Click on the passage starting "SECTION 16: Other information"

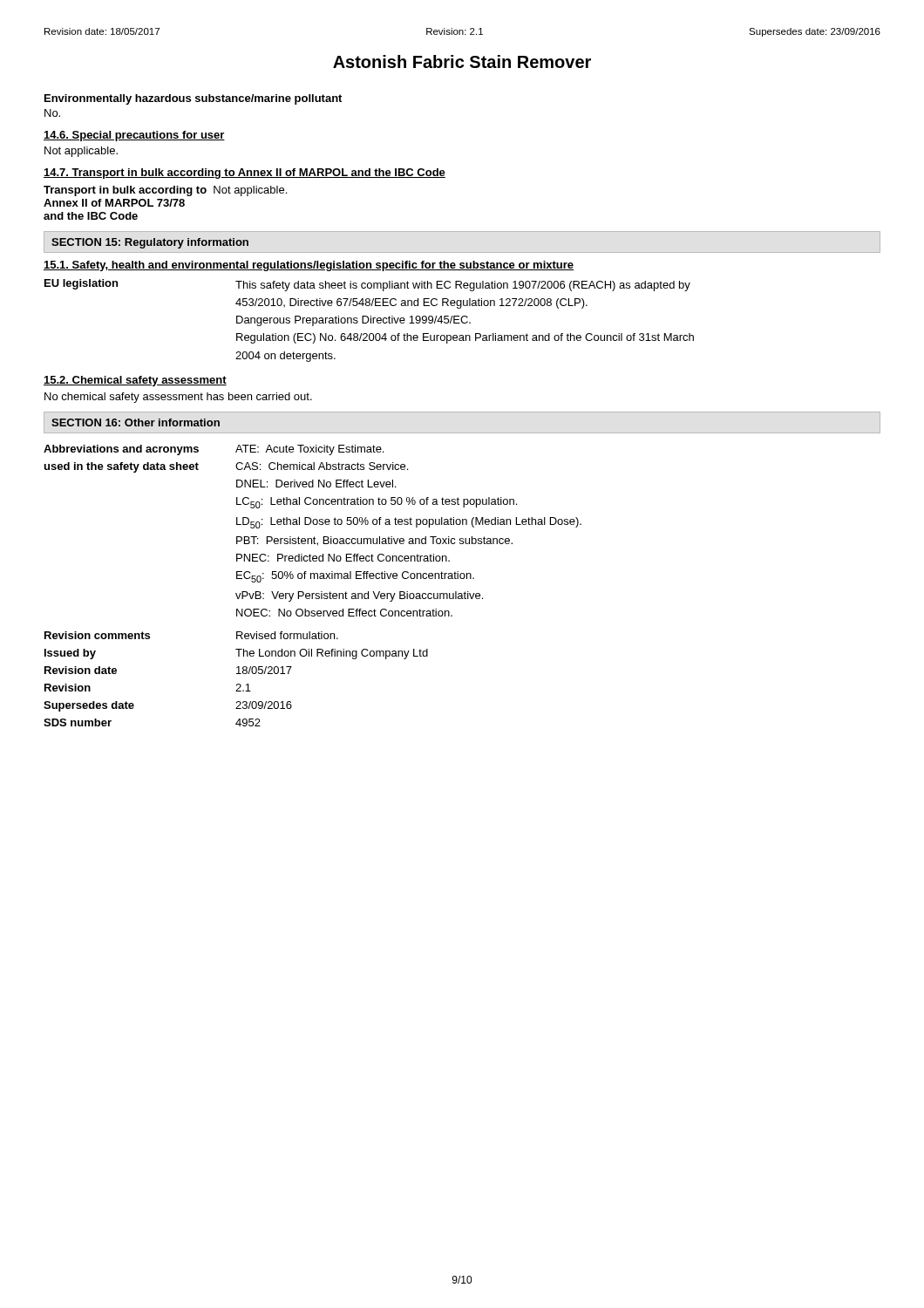click(136, 422)
